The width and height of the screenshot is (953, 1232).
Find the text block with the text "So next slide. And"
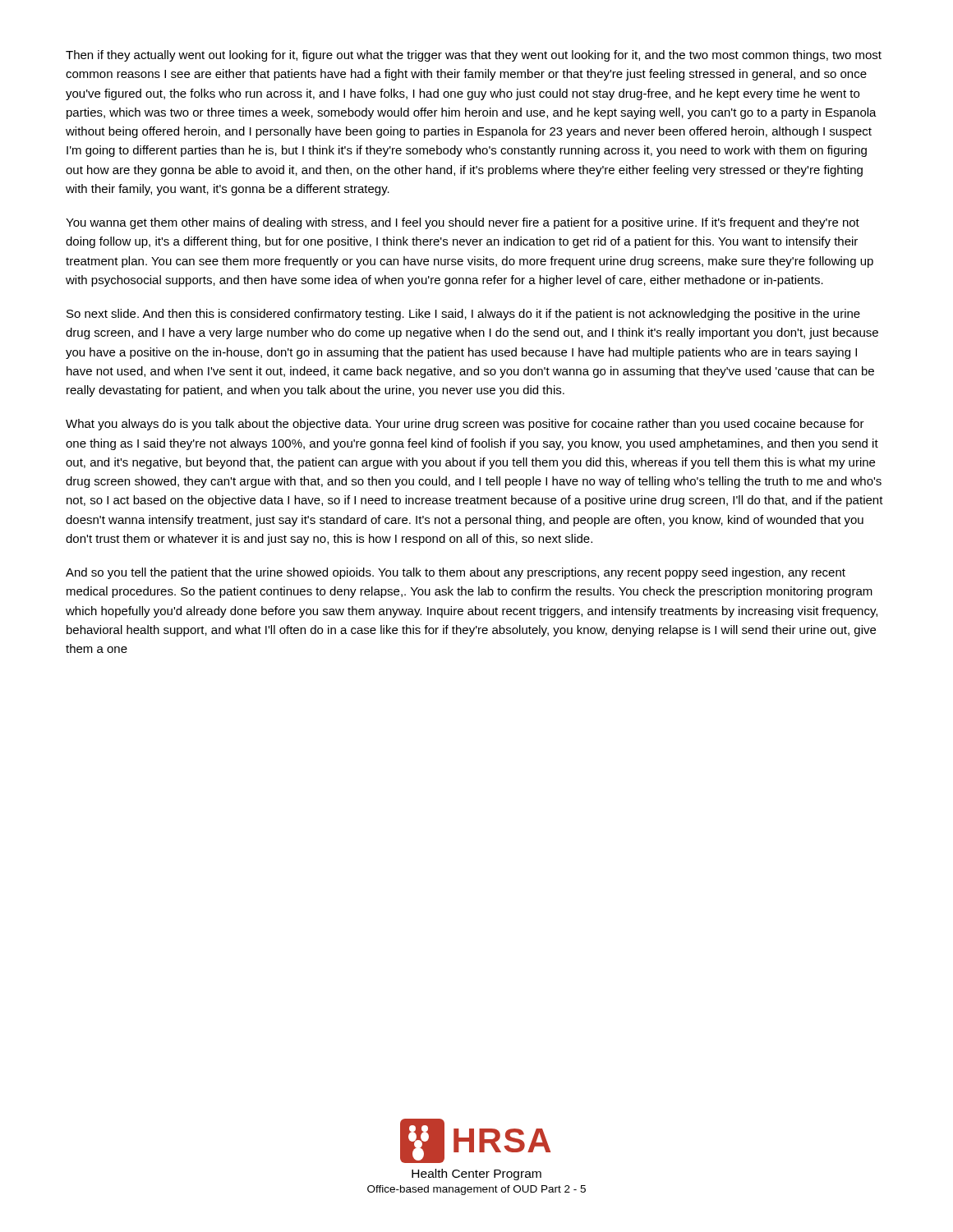click(472, 352)
